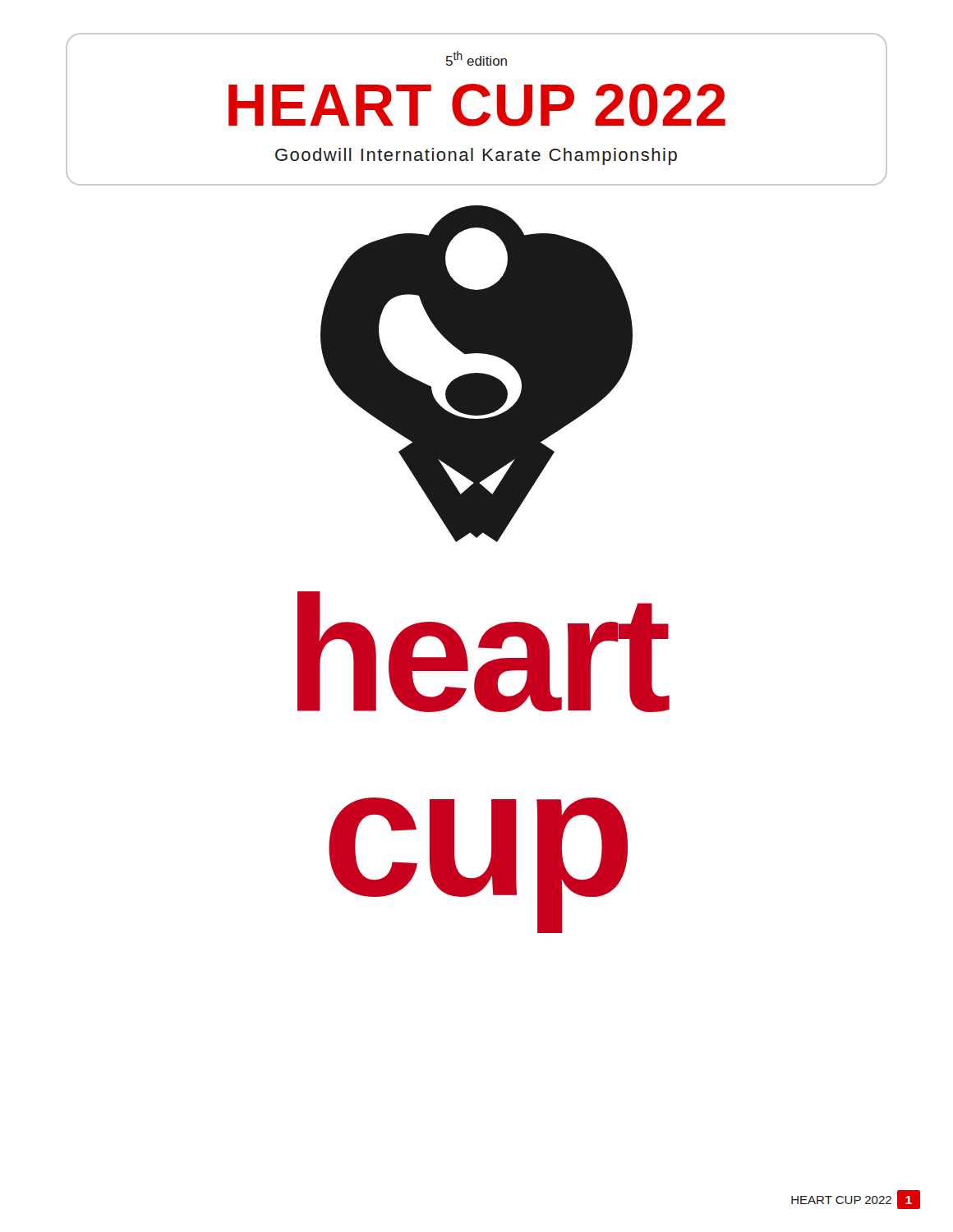Click the title that begins "5th edition HEART CUP 2022"
This screenshot has height=1232, width=953.
pos(476,108)
